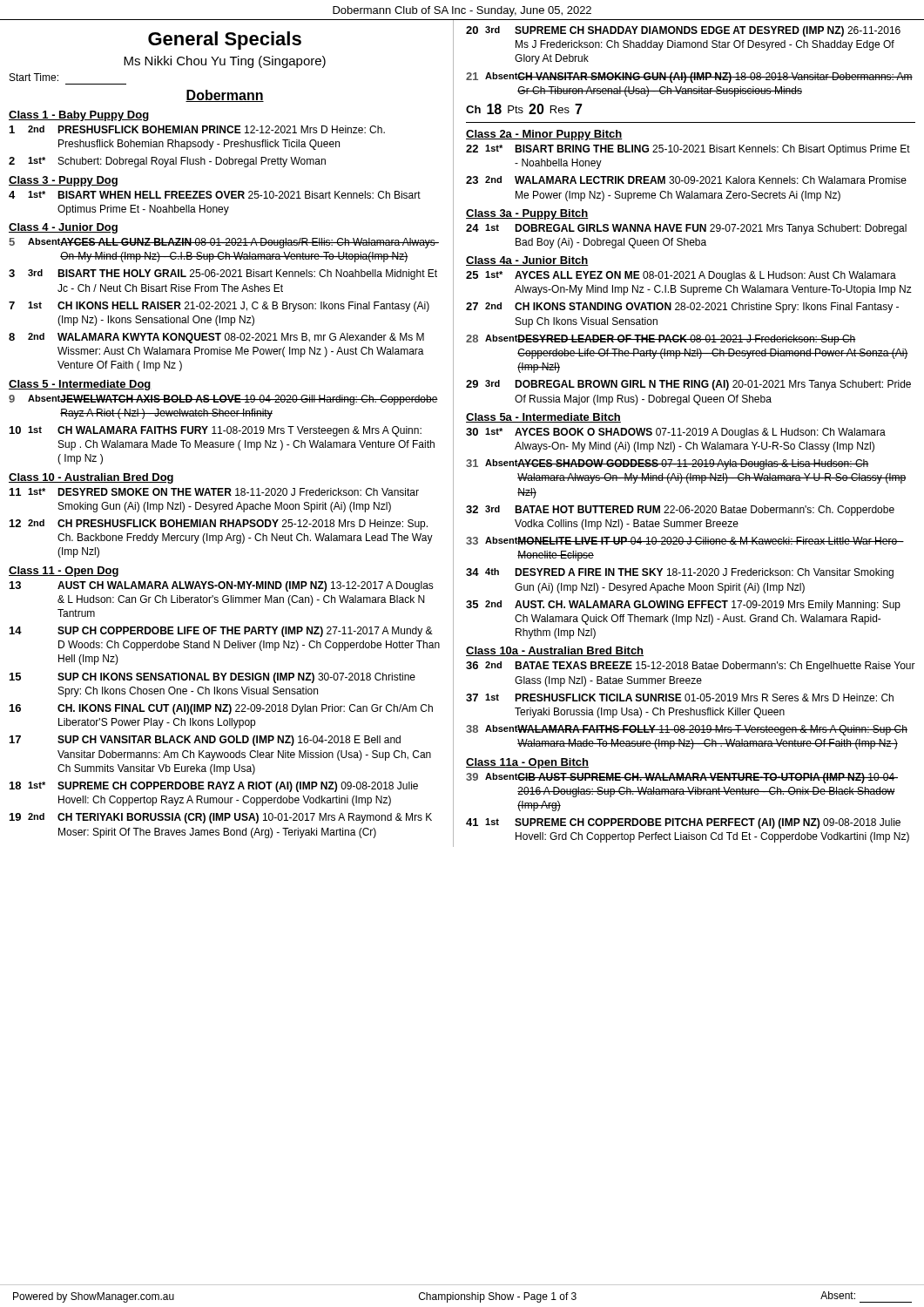Click the passage that begins "29 3rd DOBREGAL BROWN GIRL N"
Screen dimensions: 1307x924
691,392
